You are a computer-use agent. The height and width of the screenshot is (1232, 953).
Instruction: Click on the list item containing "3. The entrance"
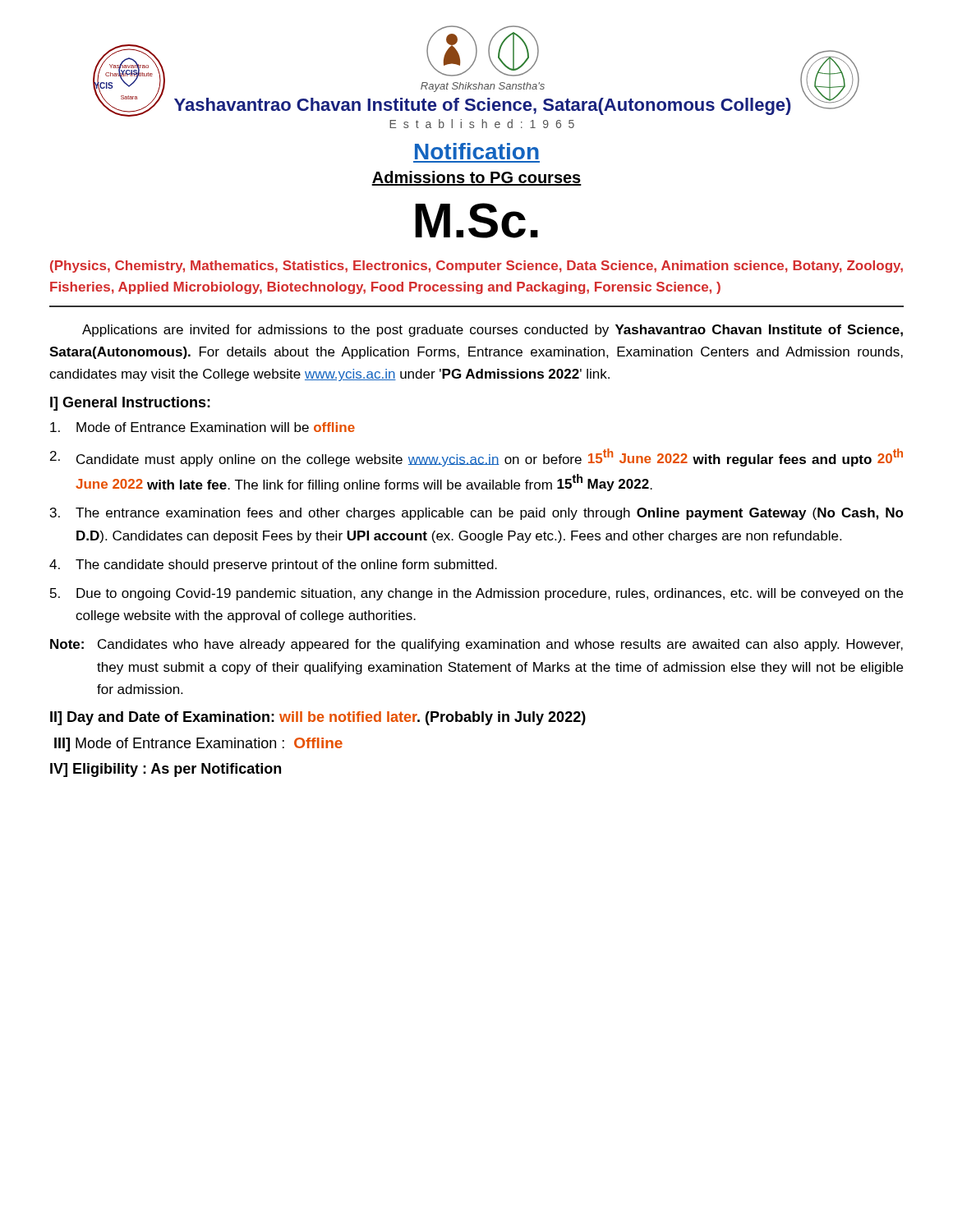pos(476,525)
